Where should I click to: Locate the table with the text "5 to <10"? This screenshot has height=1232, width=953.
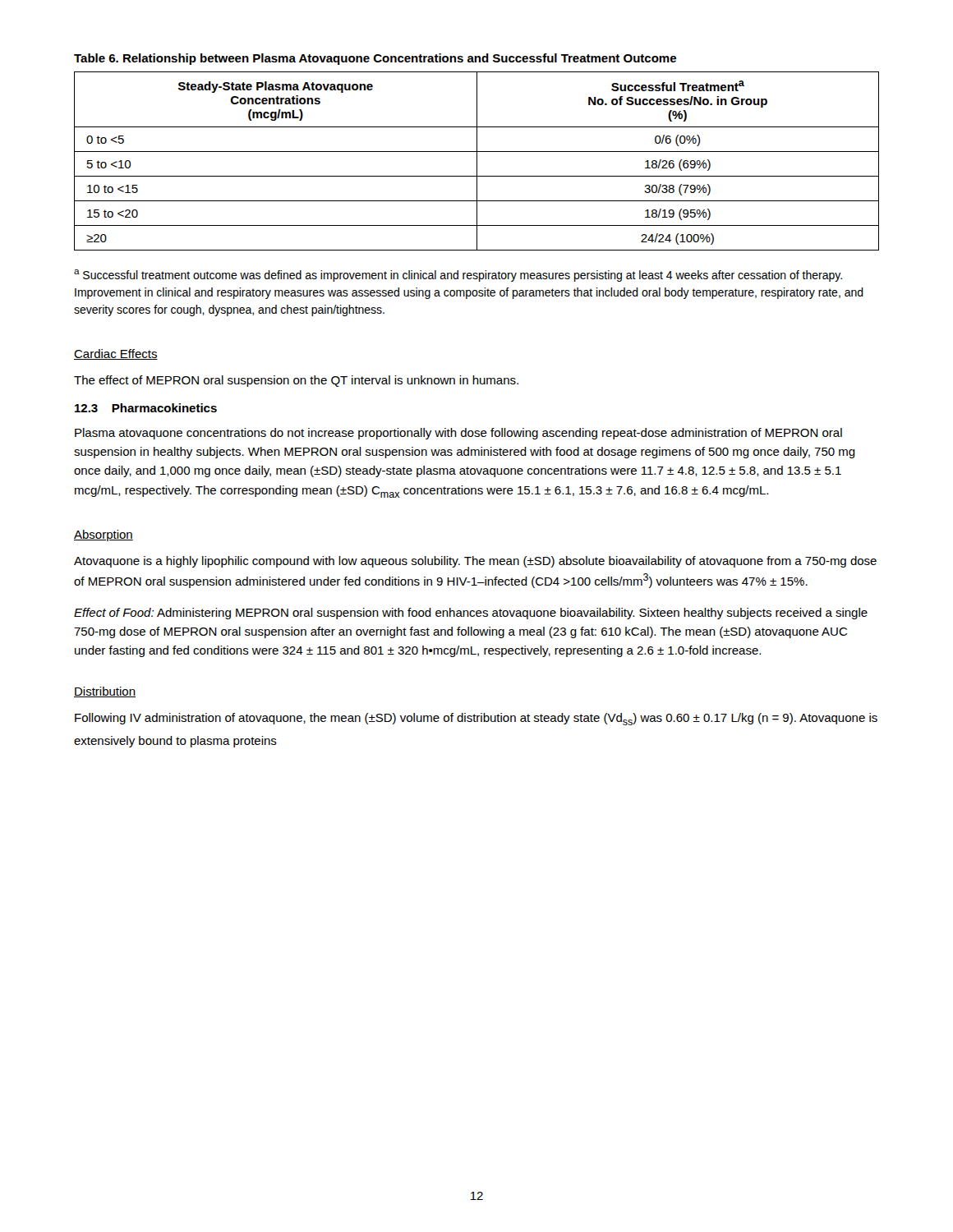pyautogui.click(x=476, y=150)
